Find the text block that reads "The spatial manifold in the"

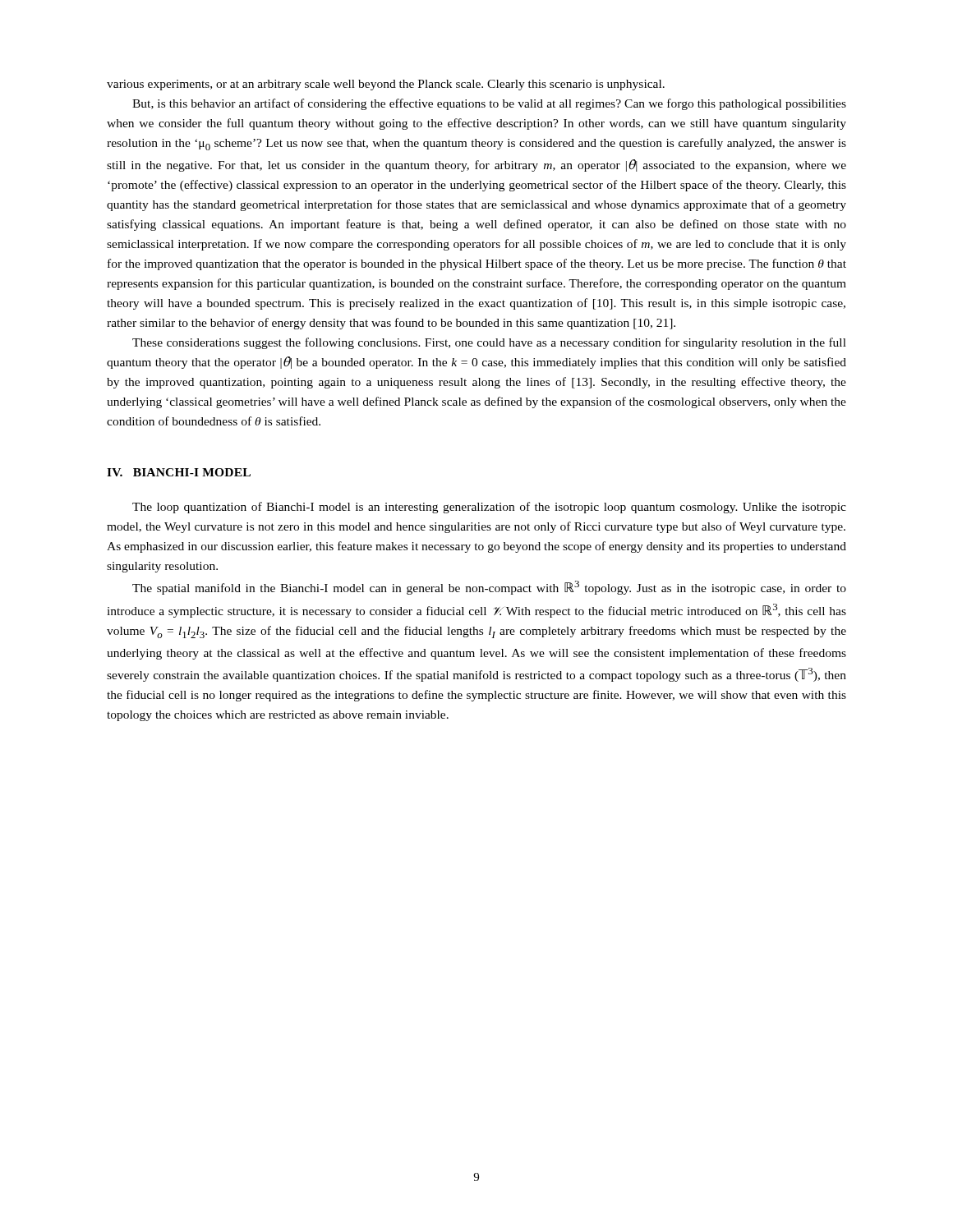coord(476,650)
